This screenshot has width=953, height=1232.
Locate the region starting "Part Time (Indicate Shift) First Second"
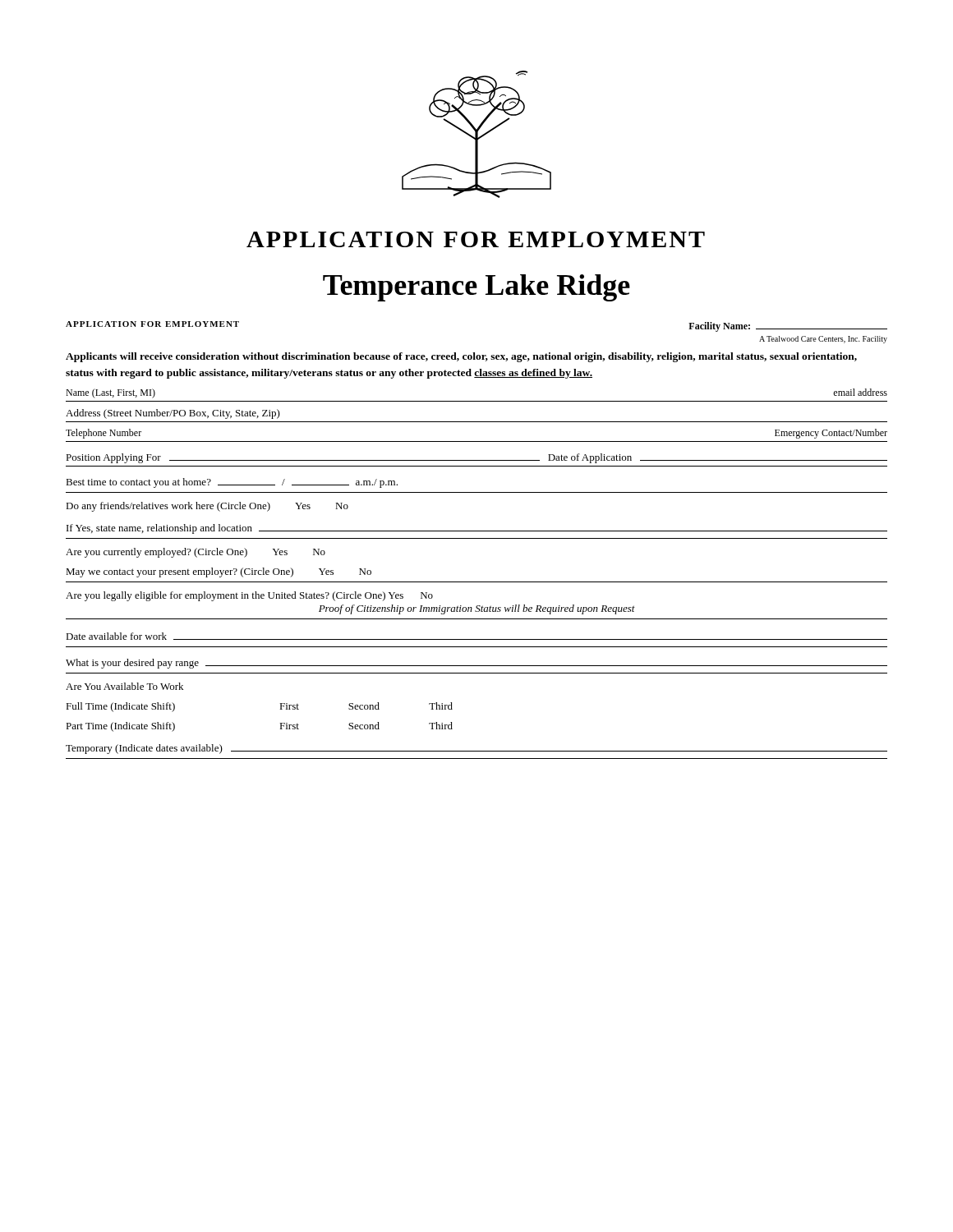tap(124, 726)
